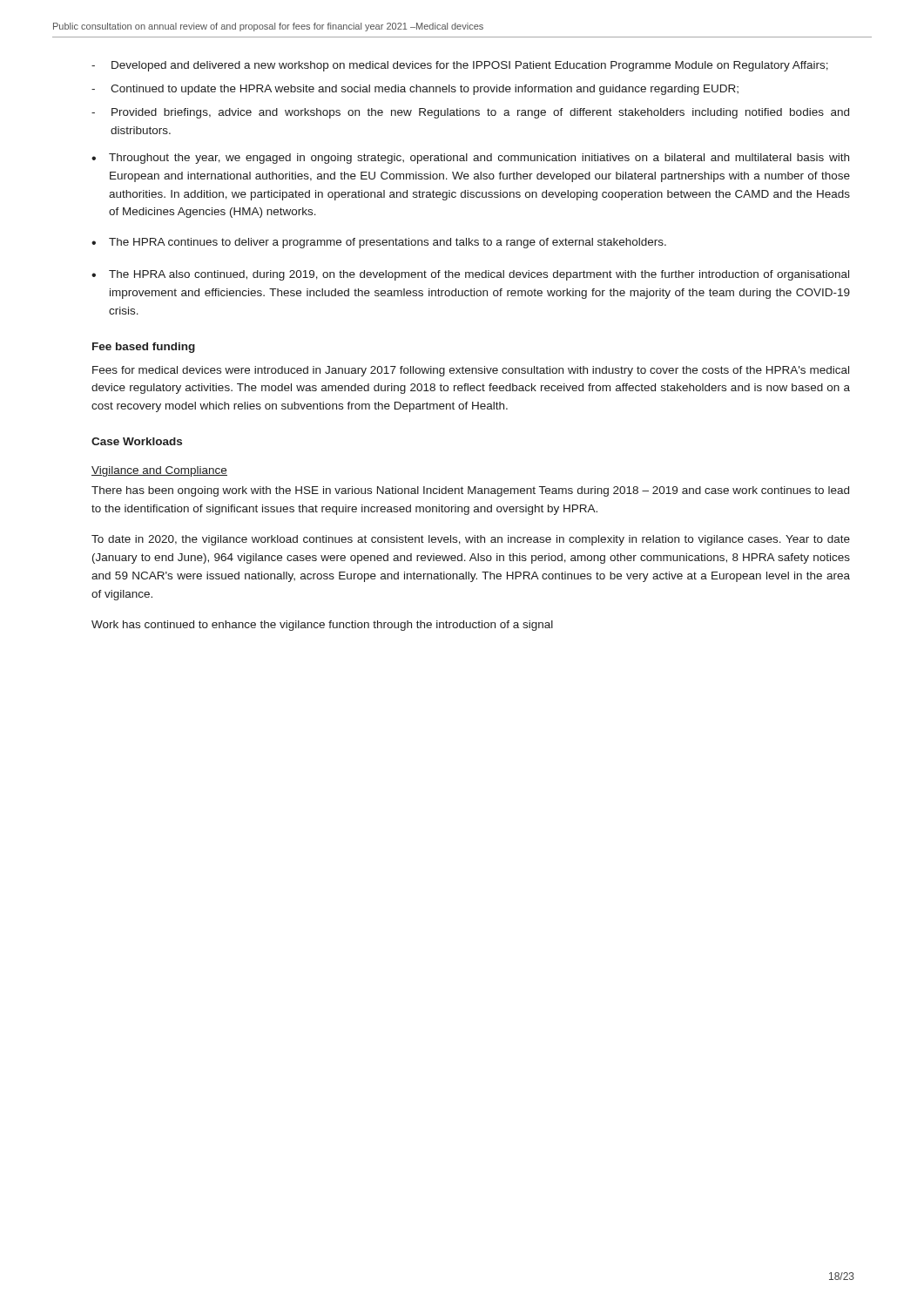This screenshot has height=1307, width=924.
Task: Locate the block of text that opens with "Fees for medical devices were"
Action: coord(471,388)
